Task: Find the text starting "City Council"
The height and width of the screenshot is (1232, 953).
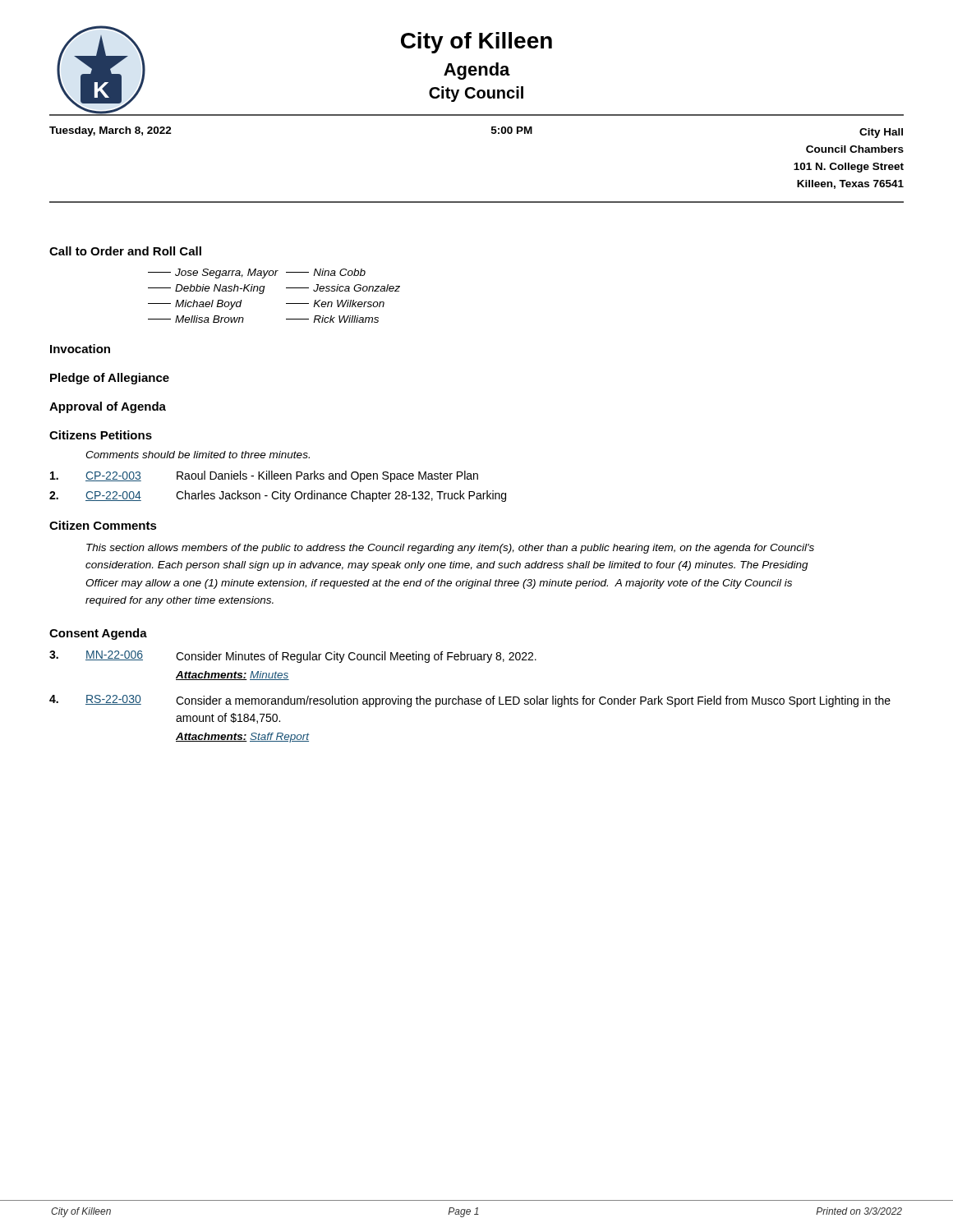Action: coord(476,93)
